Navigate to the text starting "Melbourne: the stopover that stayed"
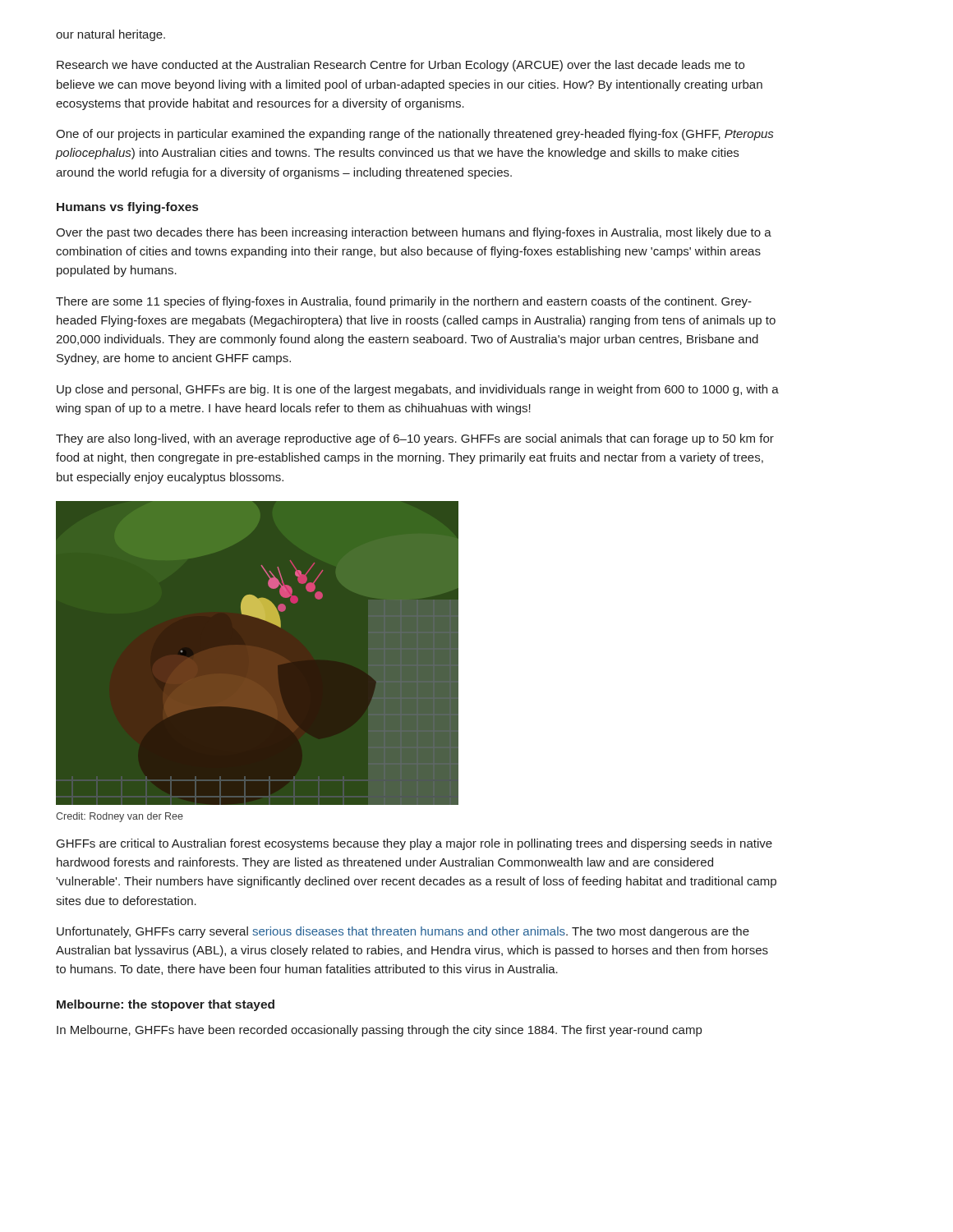 pos(166,1005)
